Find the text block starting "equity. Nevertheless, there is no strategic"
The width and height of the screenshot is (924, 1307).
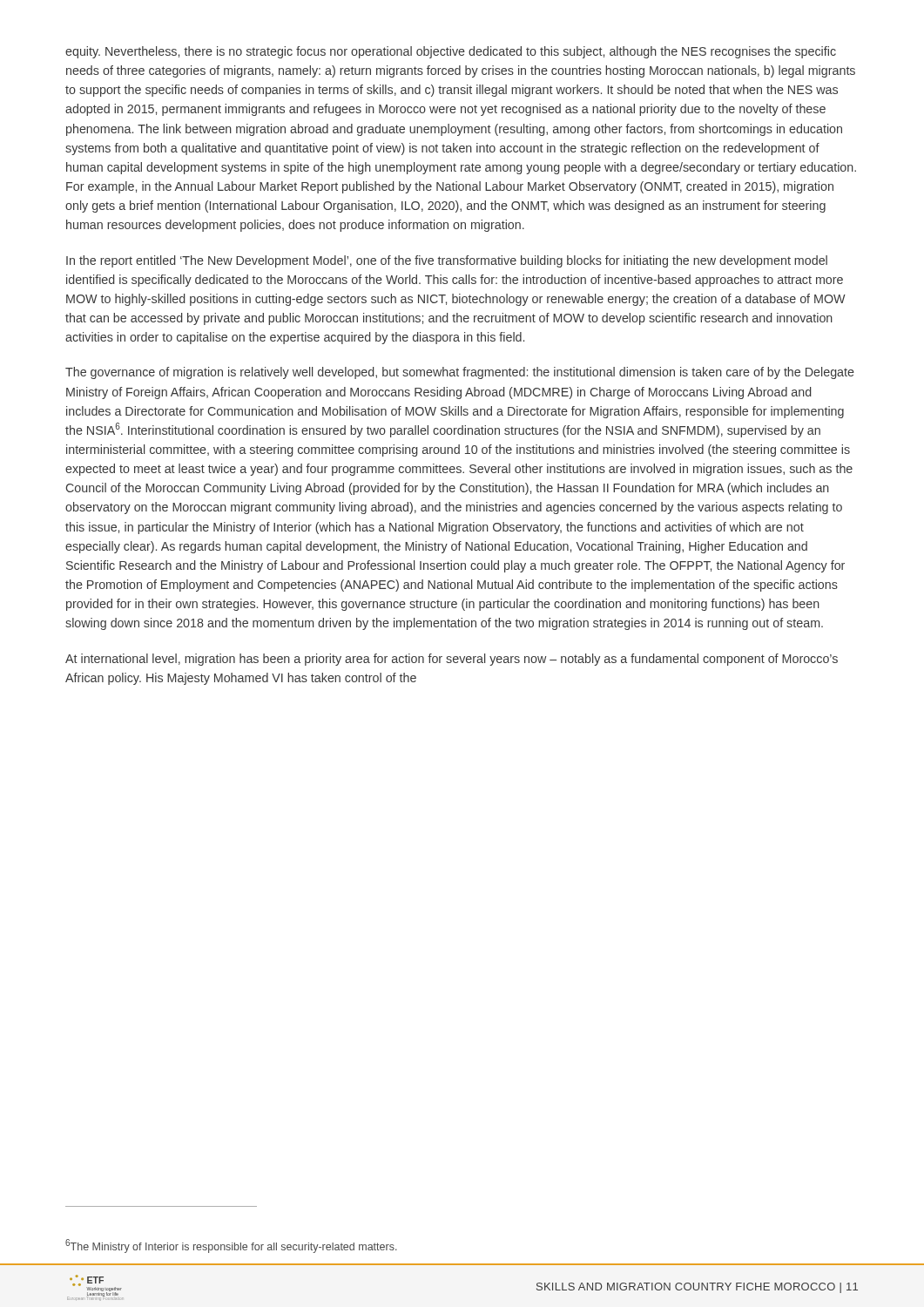coord(461,138)
